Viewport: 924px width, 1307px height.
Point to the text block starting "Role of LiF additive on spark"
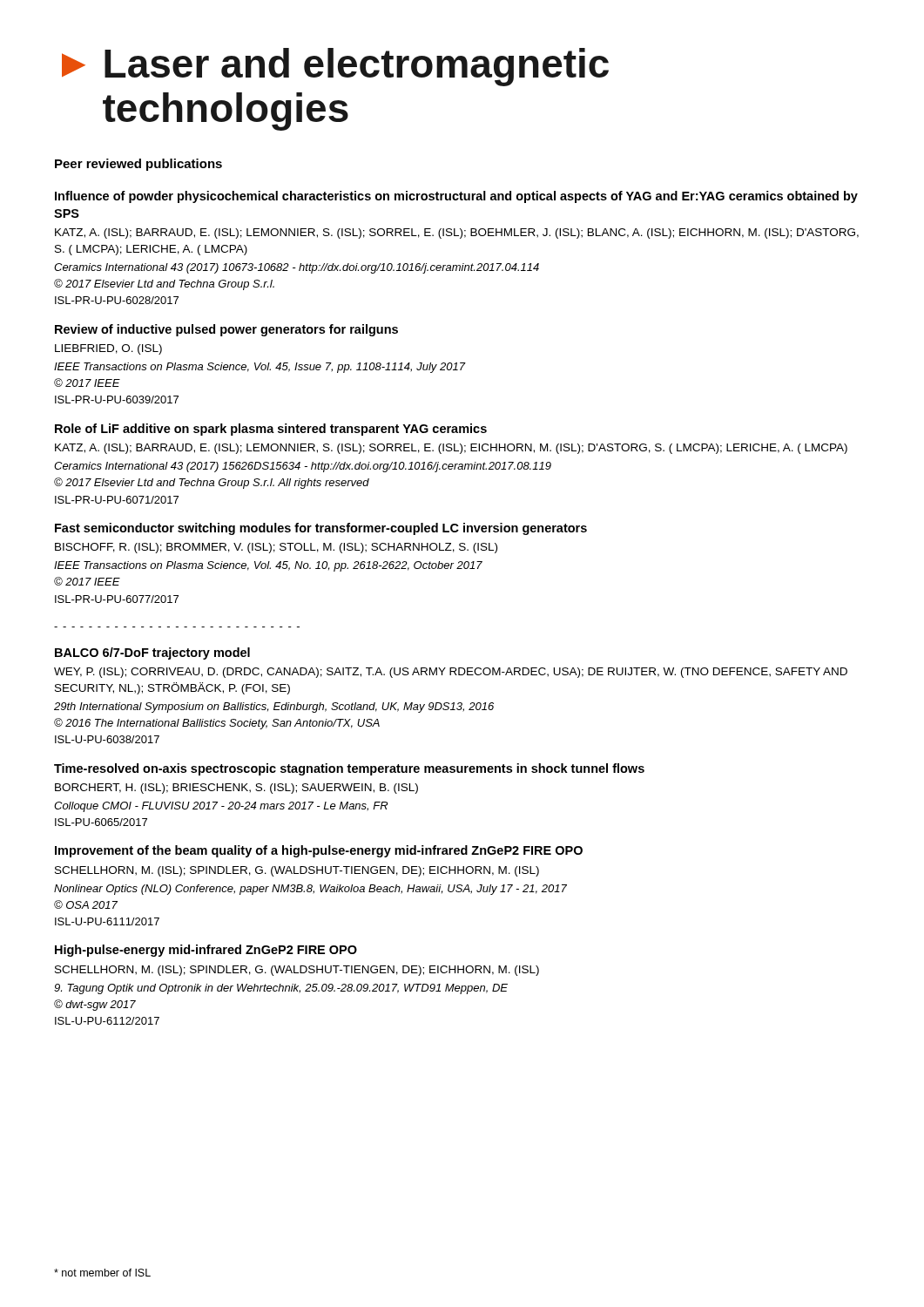462,464
